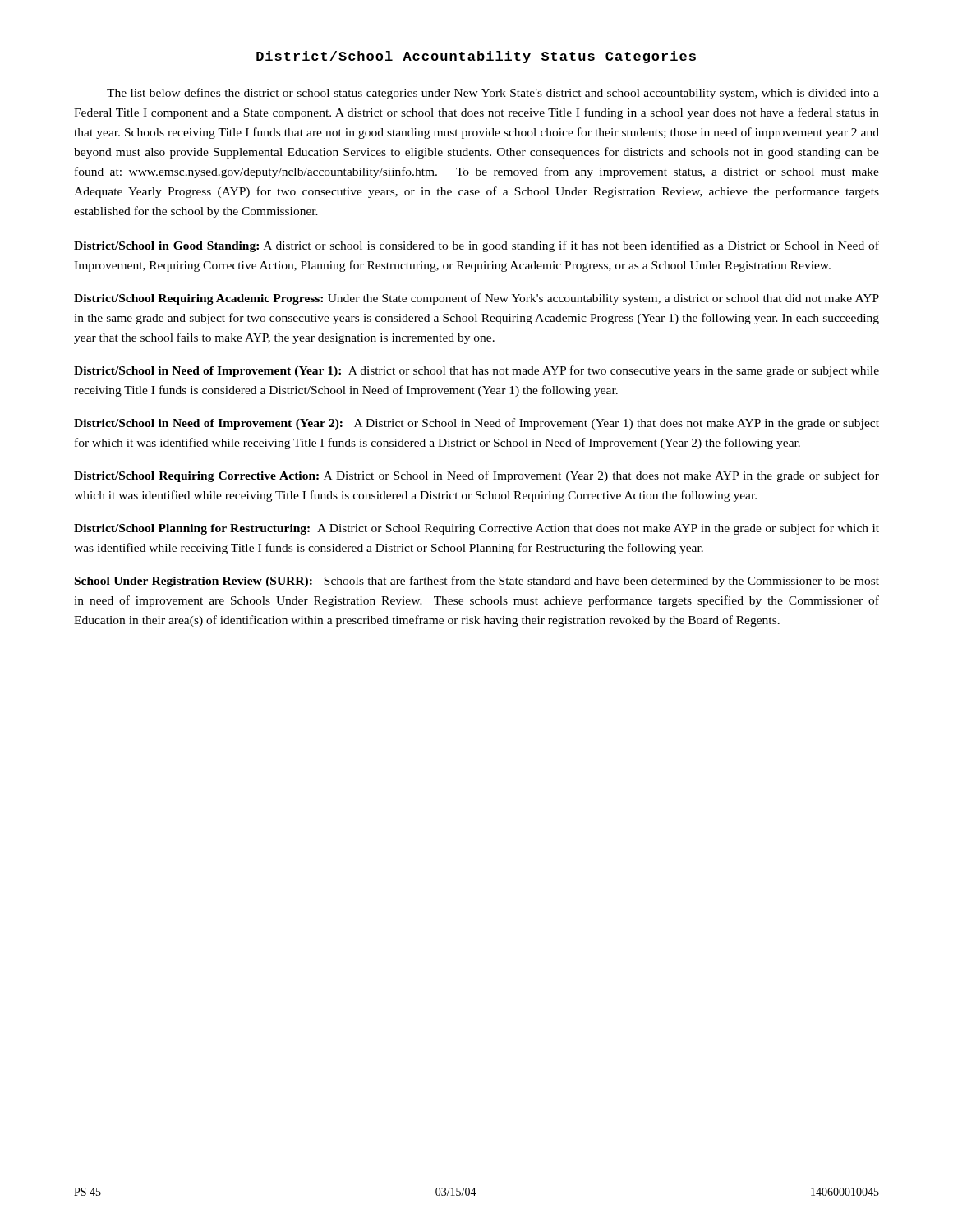Image resolution: width=953 pixels, height=1232 pixels.
Task: Where is the passage that starts "School Under Registration Review (SURR): Schools that"?
Action: click(x=476, y=601)
